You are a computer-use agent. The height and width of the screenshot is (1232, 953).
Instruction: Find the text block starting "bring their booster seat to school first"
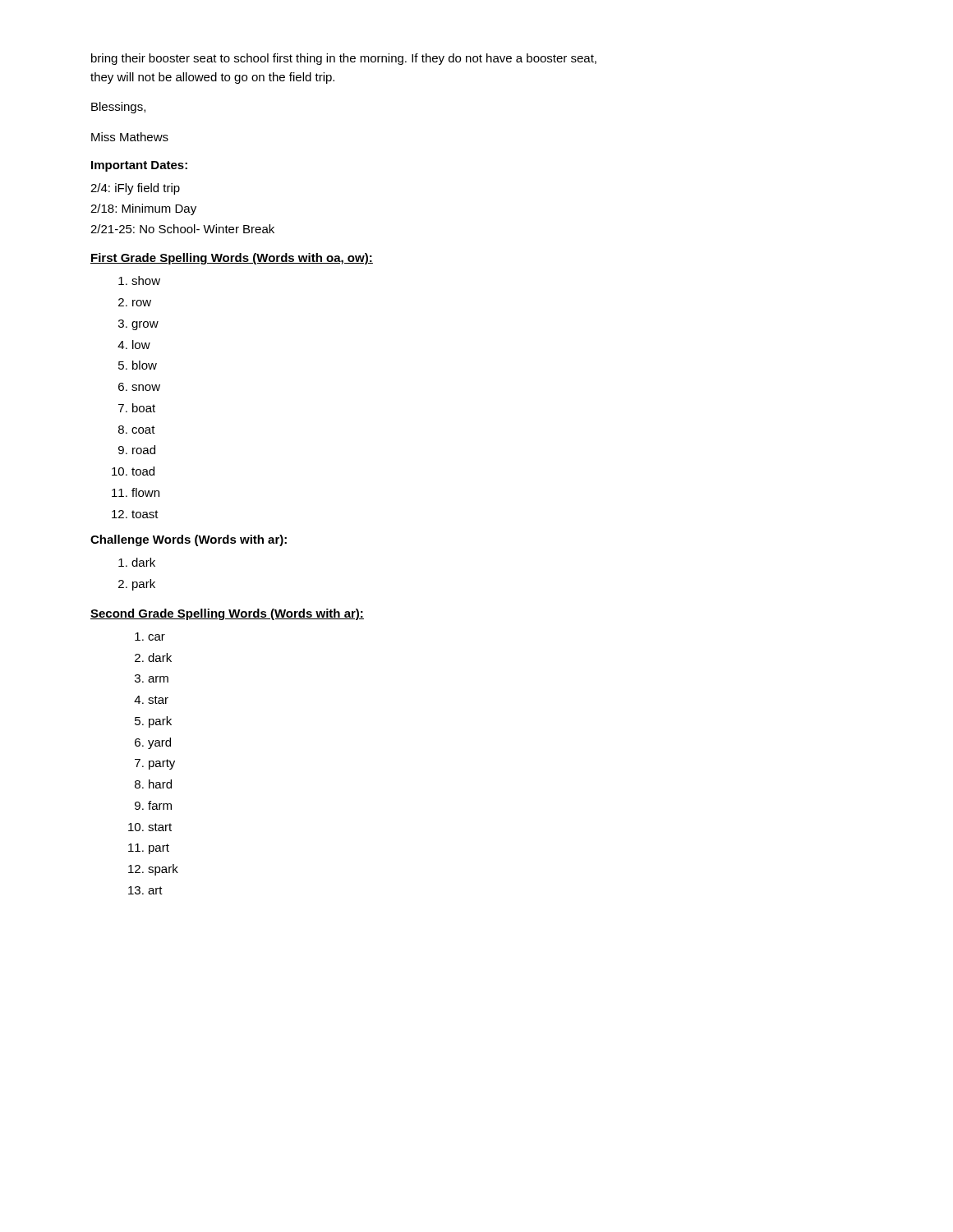[x=344, y=67]
